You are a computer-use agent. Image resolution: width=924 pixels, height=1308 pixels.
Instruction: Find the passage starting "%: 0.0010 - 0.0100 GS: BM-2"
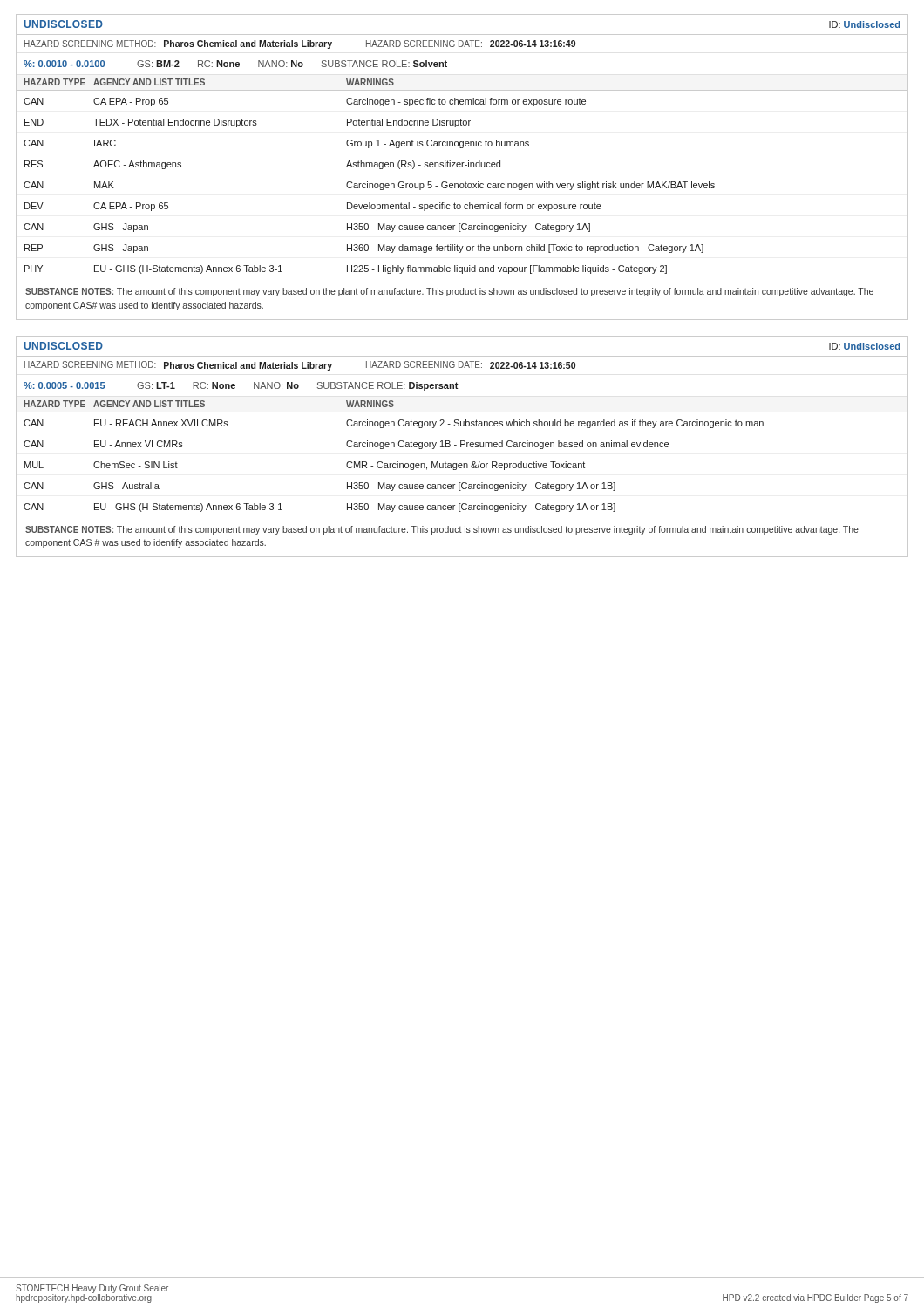[x=235, y=64]
